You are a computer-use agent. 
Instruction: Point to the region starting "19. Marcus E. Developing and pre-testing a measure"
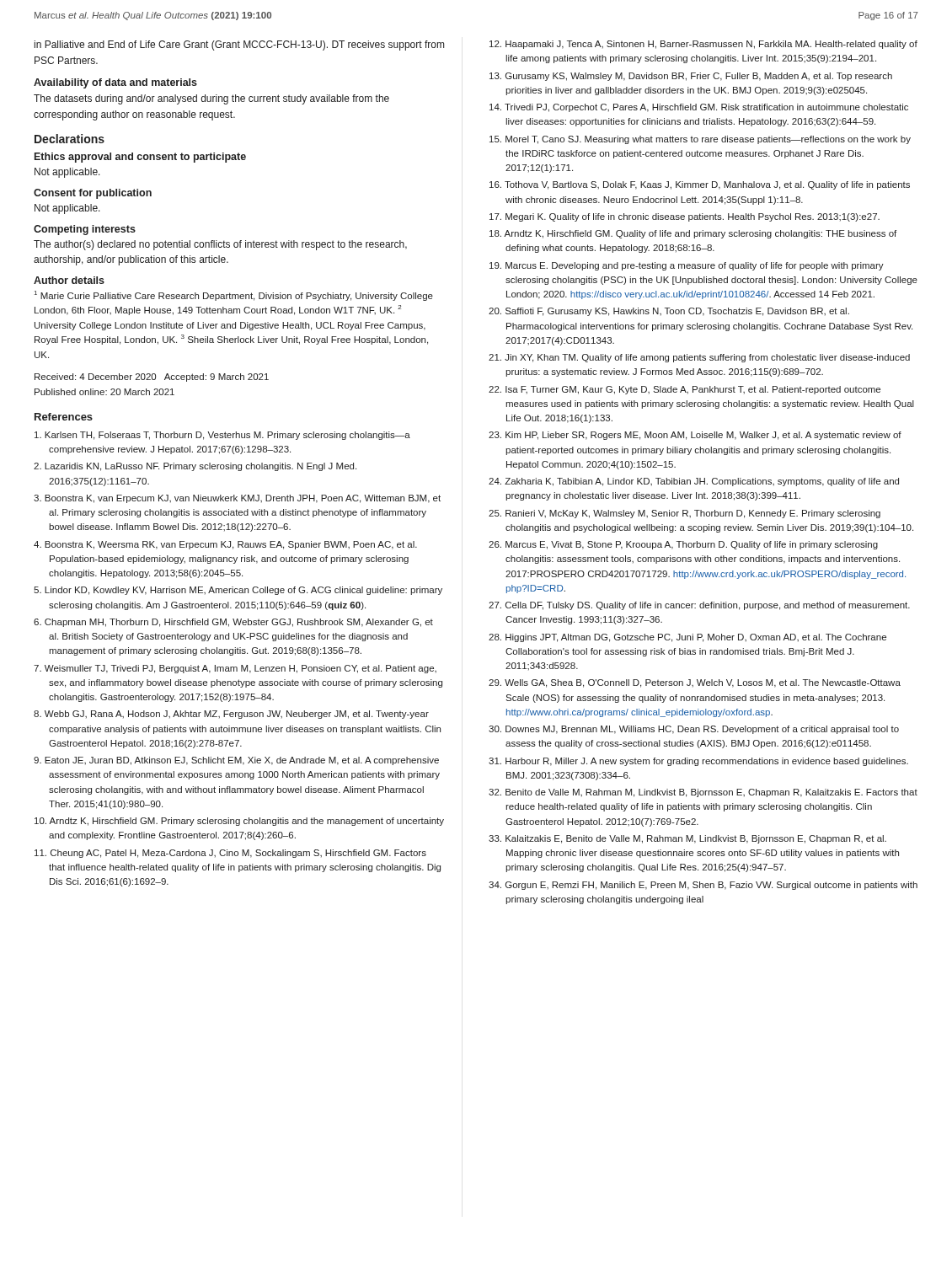pos(703,280)
